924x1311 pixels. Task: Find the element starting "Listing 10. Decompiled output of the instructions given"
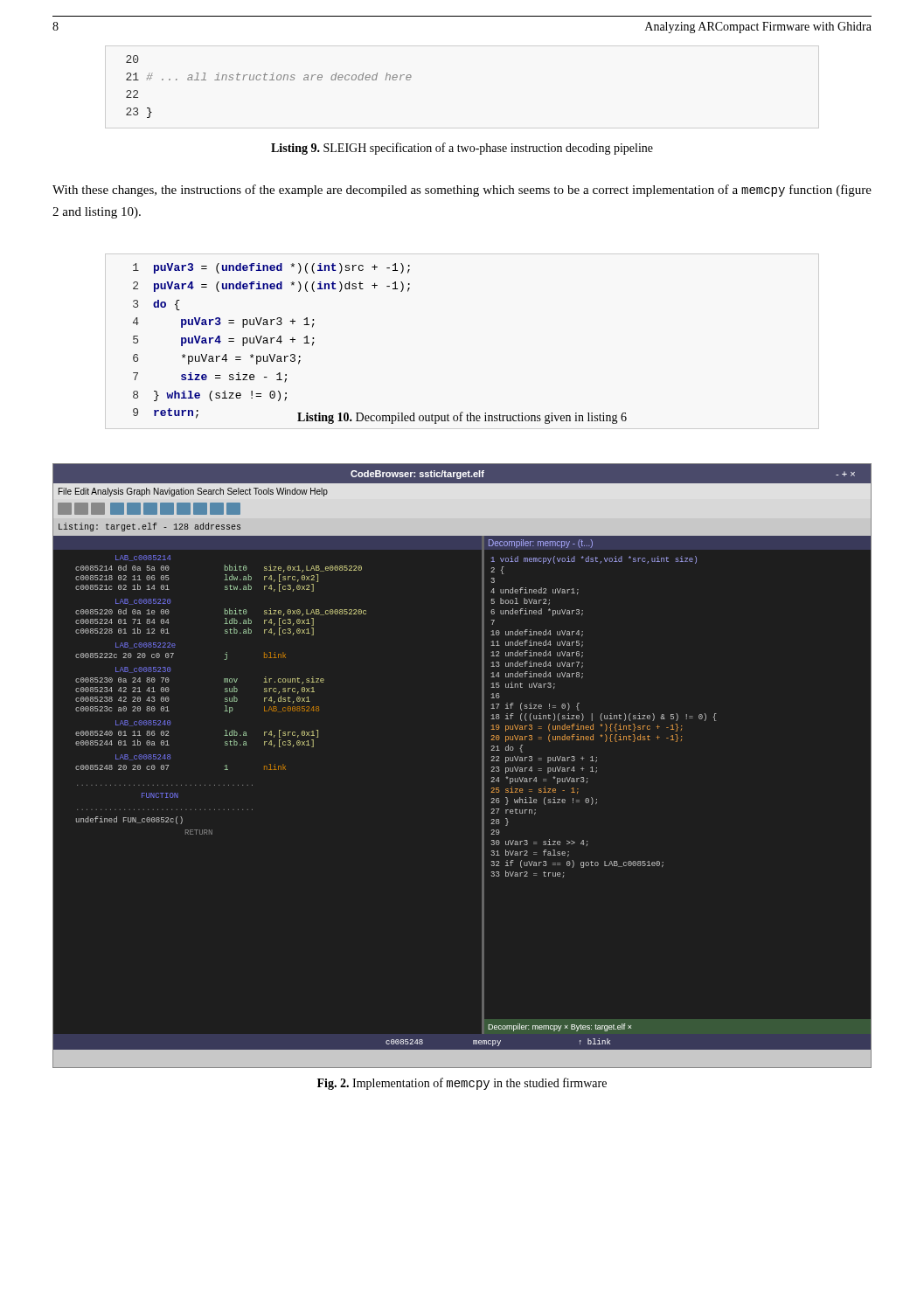coord(462,417)
